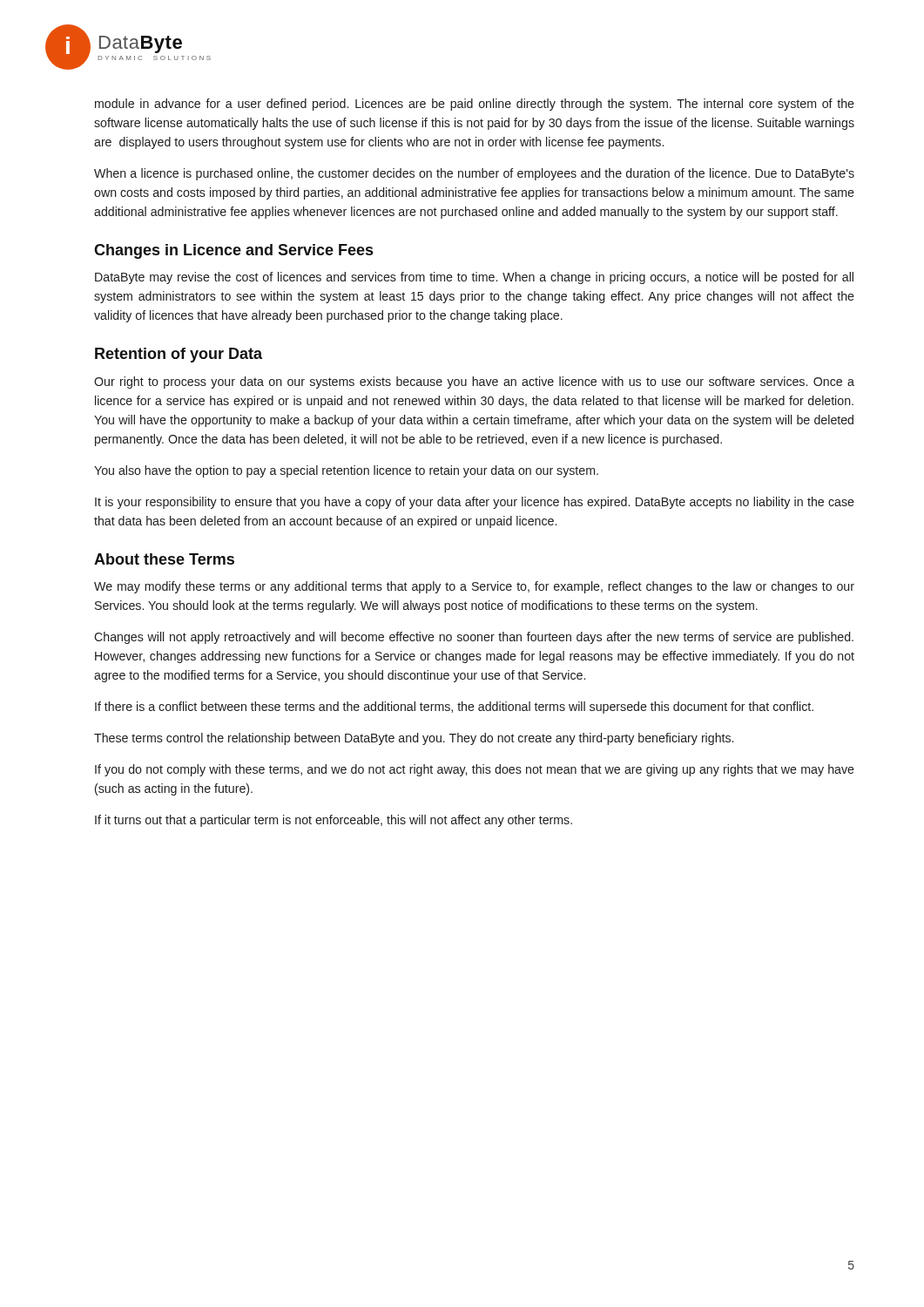Screen dimensions: 1307x924
Task: Locate the block of text that opens with "It is your responsibility to ensure that you"
Action: click(x=474, y=511)
